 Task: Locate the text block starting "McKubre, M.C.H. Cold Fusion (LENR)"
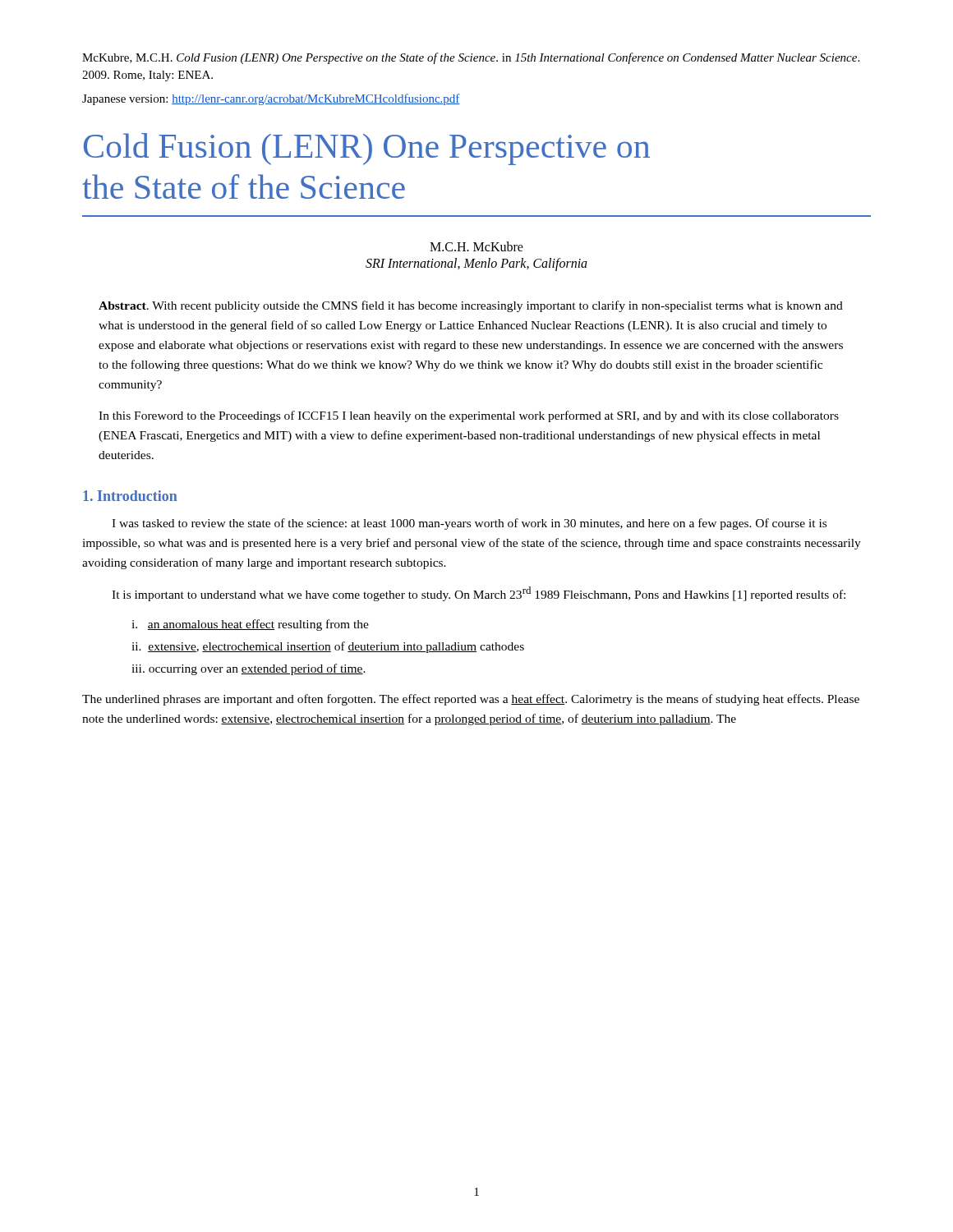pos(471,66)
